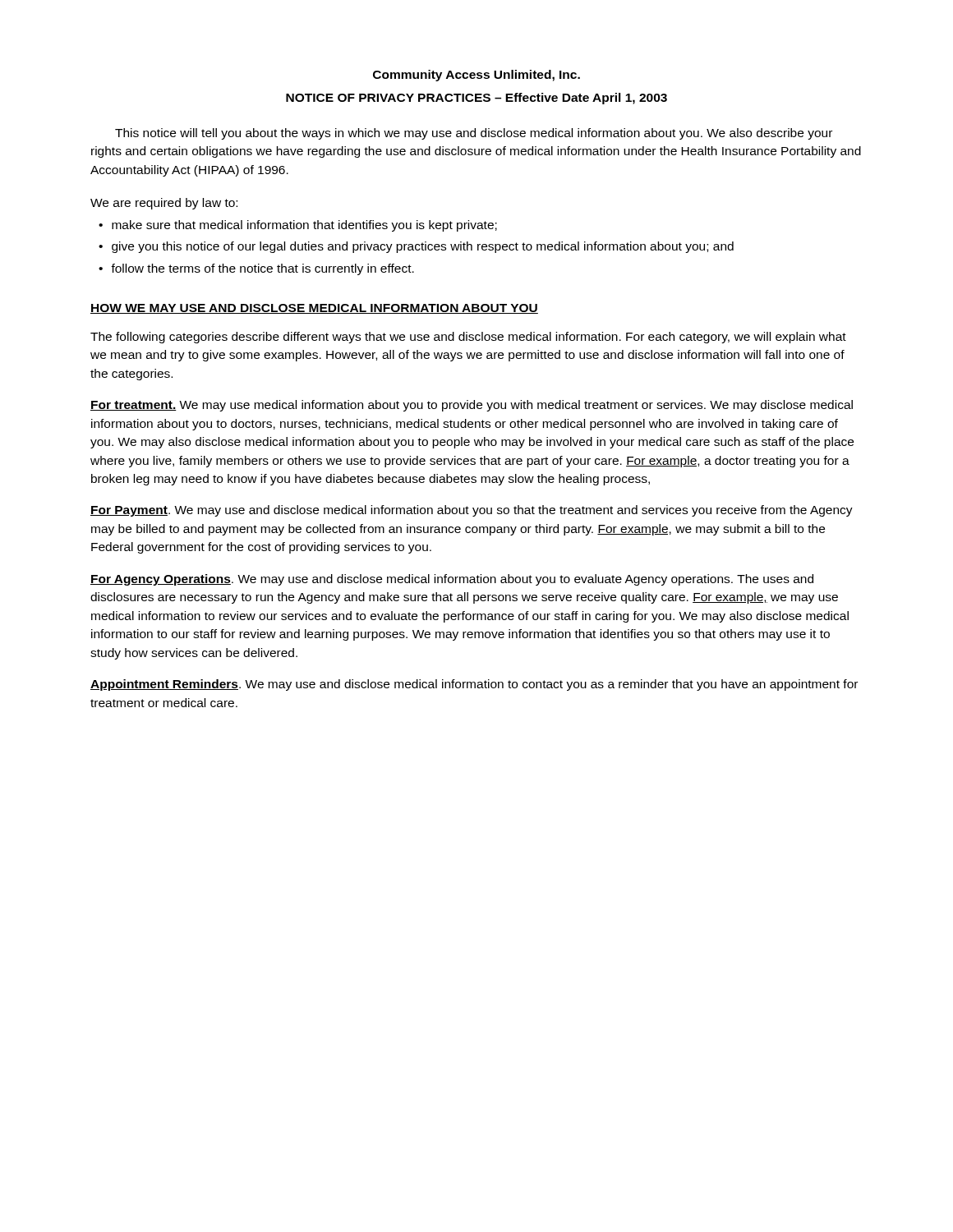The height and width of the screenshot is (1232, 953).
Task: Find the title that says "NOTICE OF PRIVACY PRACTICES – Effective Date April"
Action: [x=476, y=98]
